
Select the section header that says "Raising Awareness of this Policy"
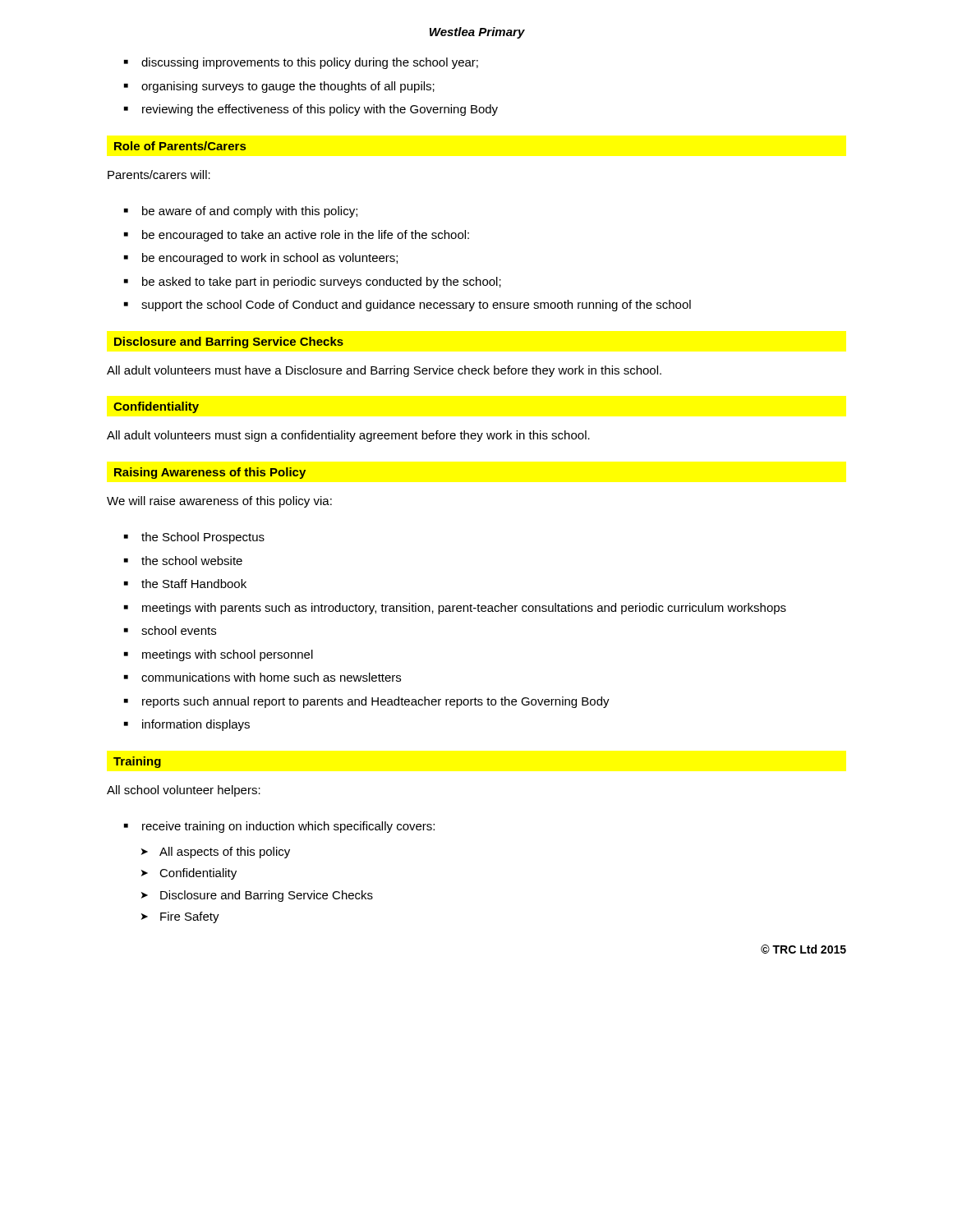(x=210, y=473)
